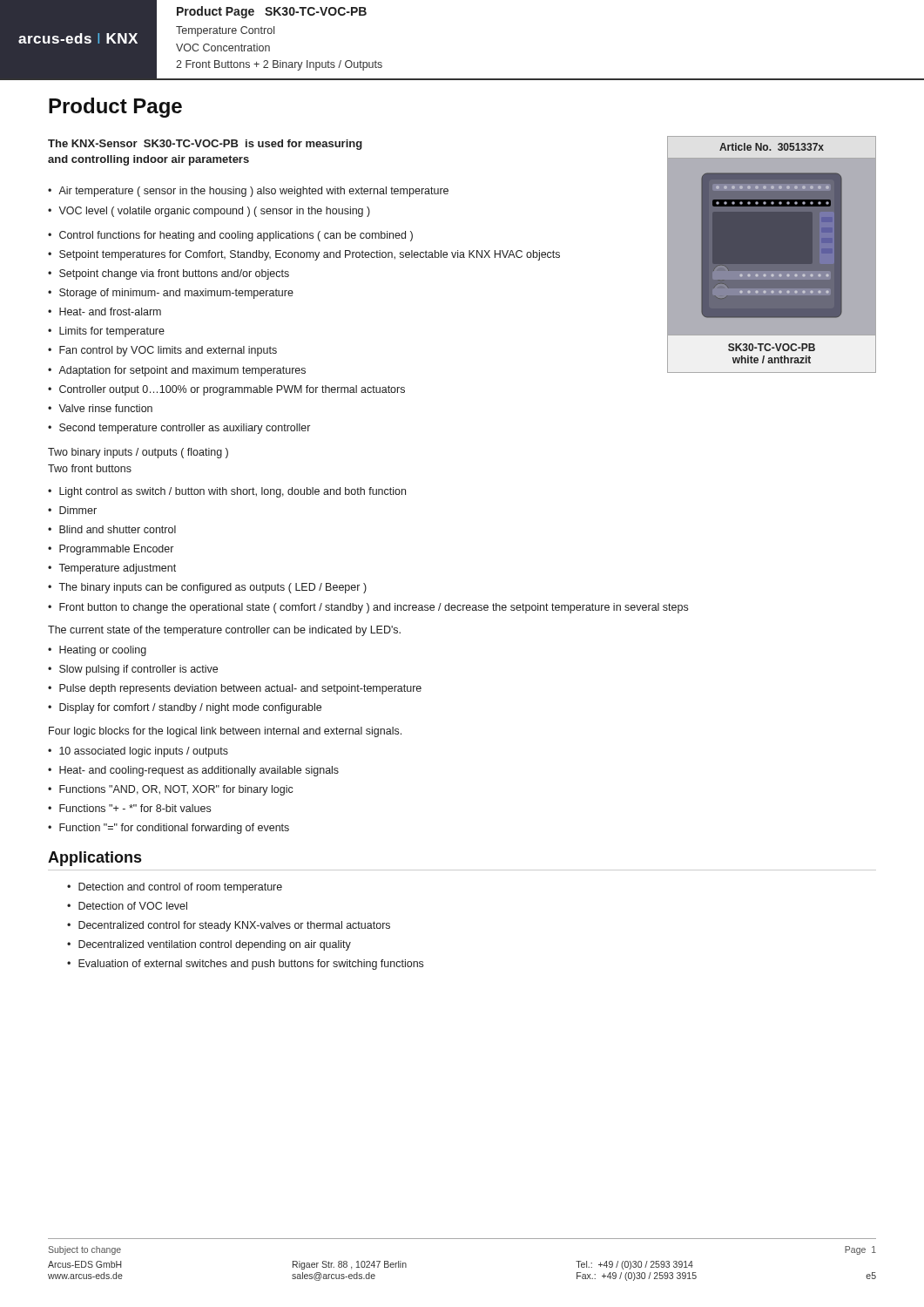Click the passage that begins "Two binary inputs / outputs ( floating"
Image resolution: width=924 pixels, height=1307 pixels.
point(138,461)
